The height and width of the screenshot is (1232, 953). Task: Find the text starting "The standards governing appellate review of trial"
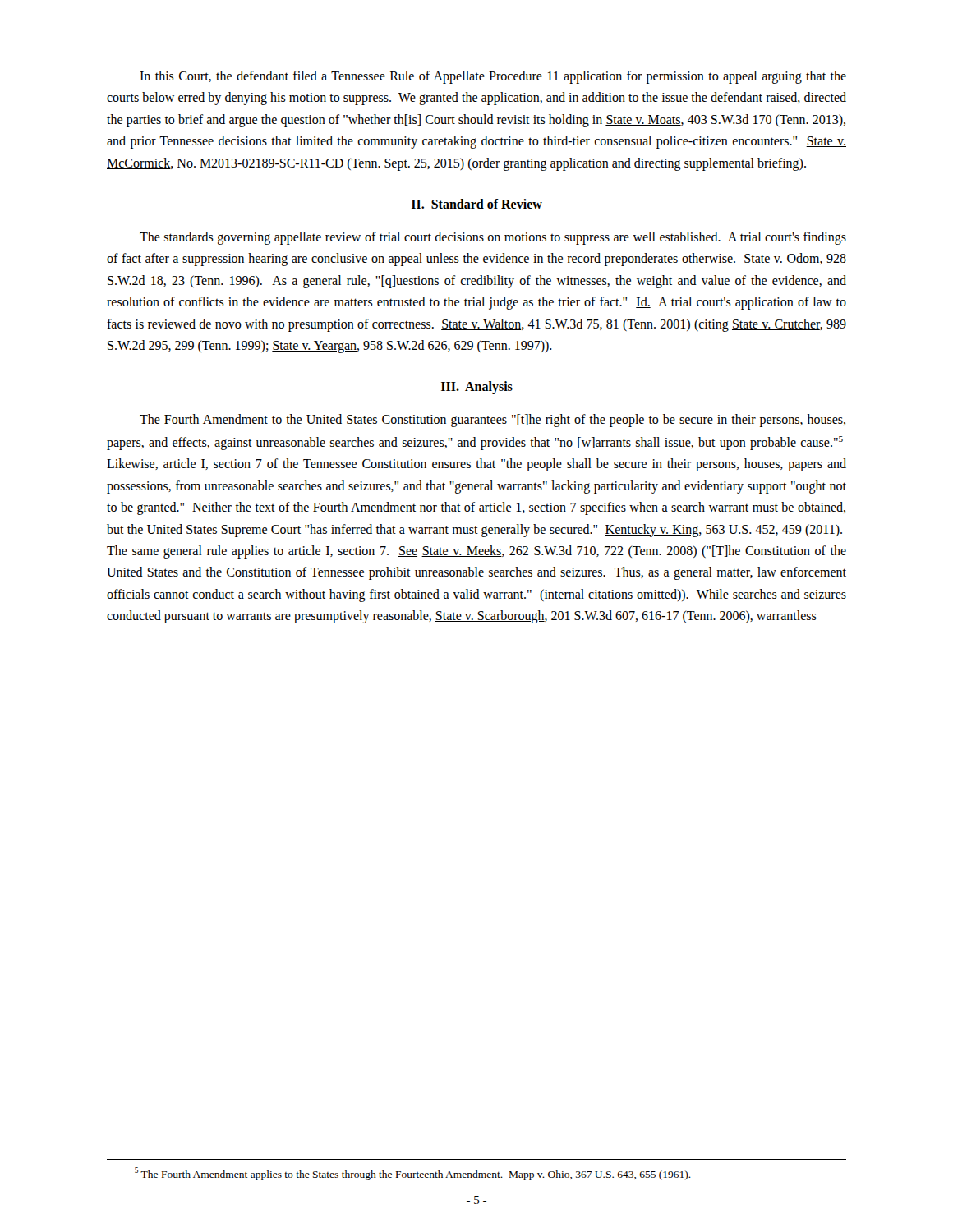(x=476, y=292)
